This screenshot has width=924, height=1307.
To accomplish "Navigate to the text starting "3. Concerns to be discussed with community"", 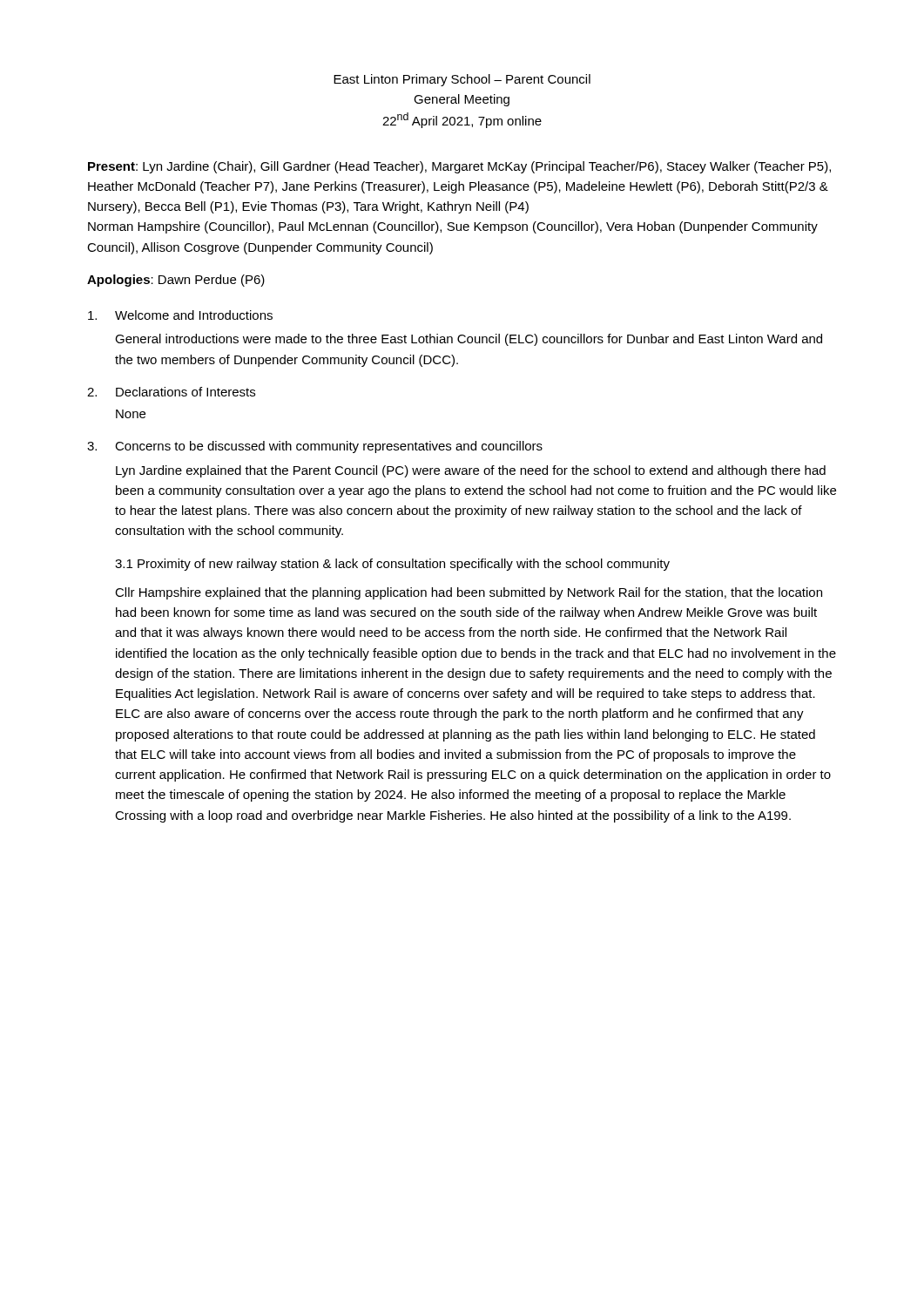I will [462, 488].
